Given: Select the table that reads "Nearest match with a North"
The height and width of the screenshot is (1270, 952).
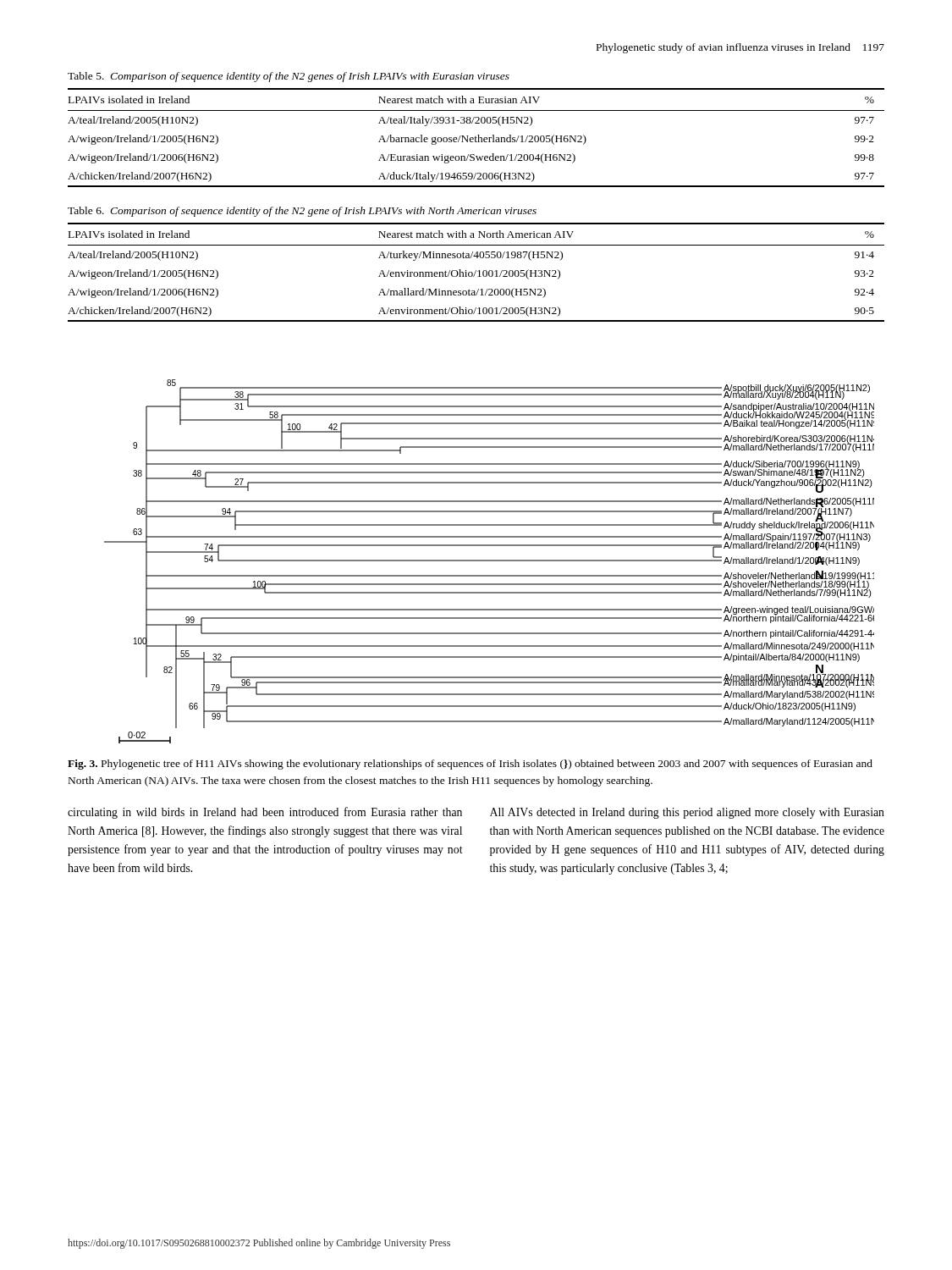Looking at the screenshot, I should coord(476,272).
